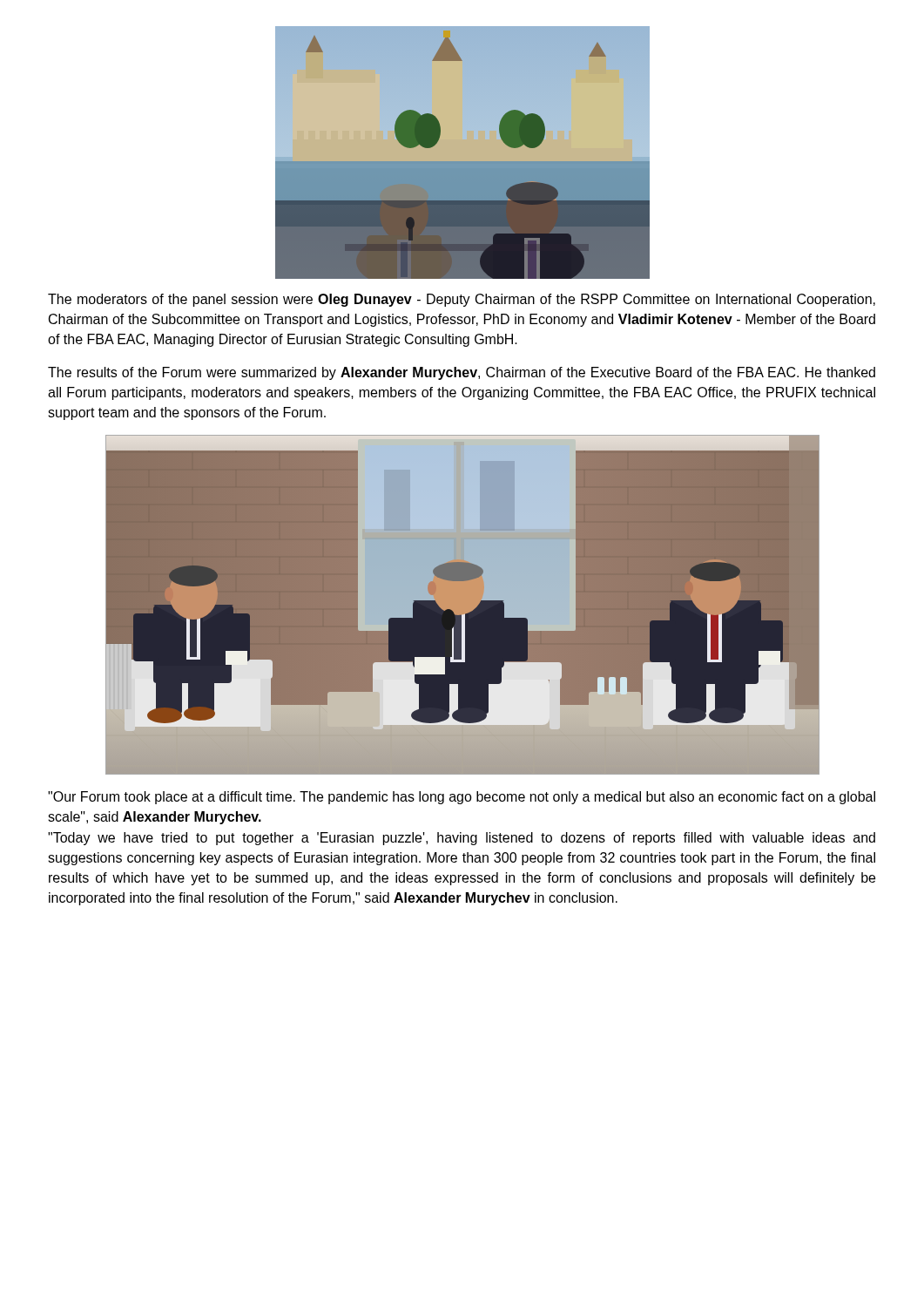Screen dimensions: 1307x924
Task: Point to the block beginning "The results of the Forum were"
Action: 462,392
